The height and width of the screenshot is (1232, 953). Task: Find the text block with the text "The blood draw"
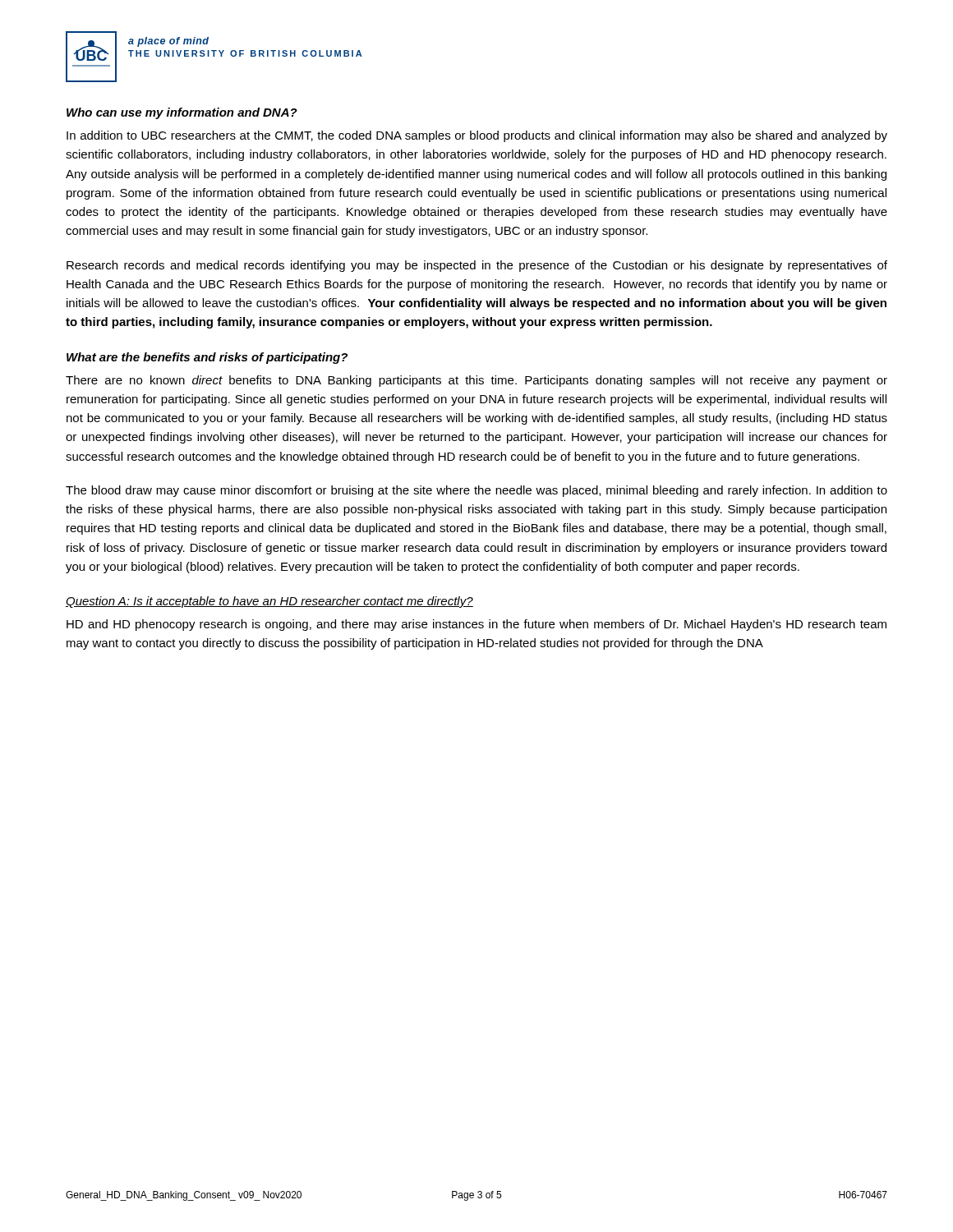tap(476, 528)
